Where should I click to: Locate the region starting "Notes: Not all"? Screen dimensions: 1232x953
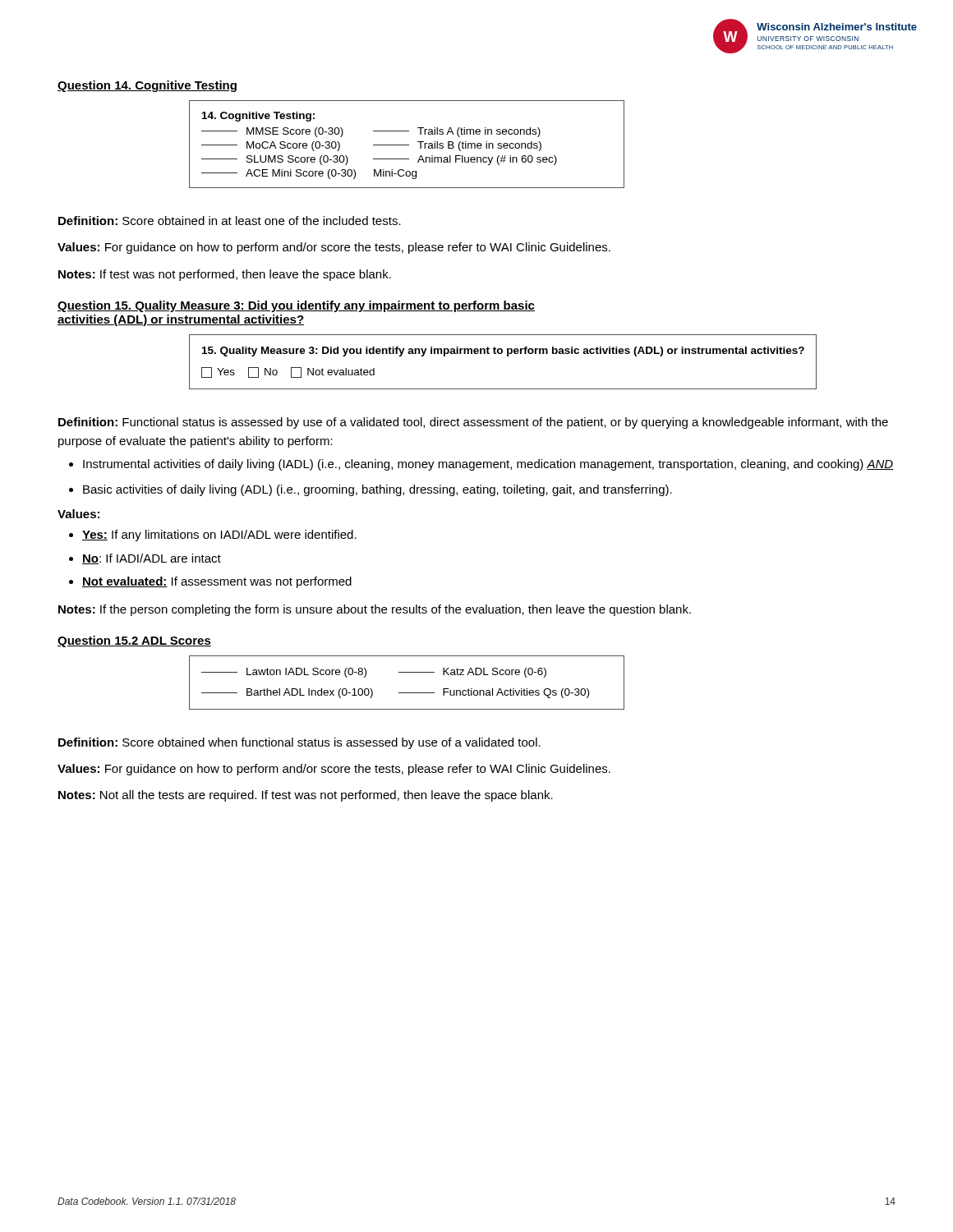[305, 795]
